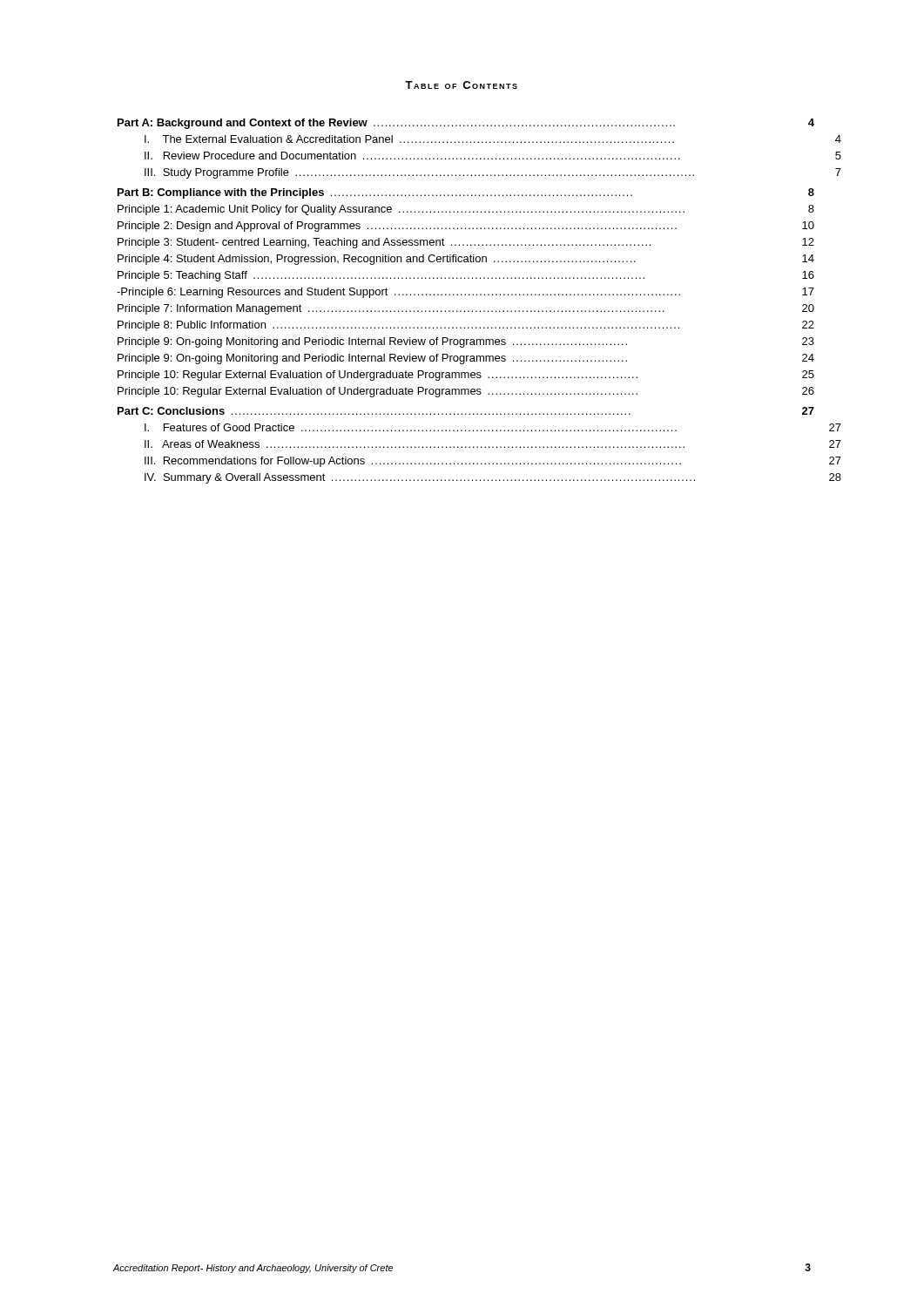Click where it says "IV. Summary & Overall Assessment"
This screenshot has width=924, height=1307.
pos(462,477)
